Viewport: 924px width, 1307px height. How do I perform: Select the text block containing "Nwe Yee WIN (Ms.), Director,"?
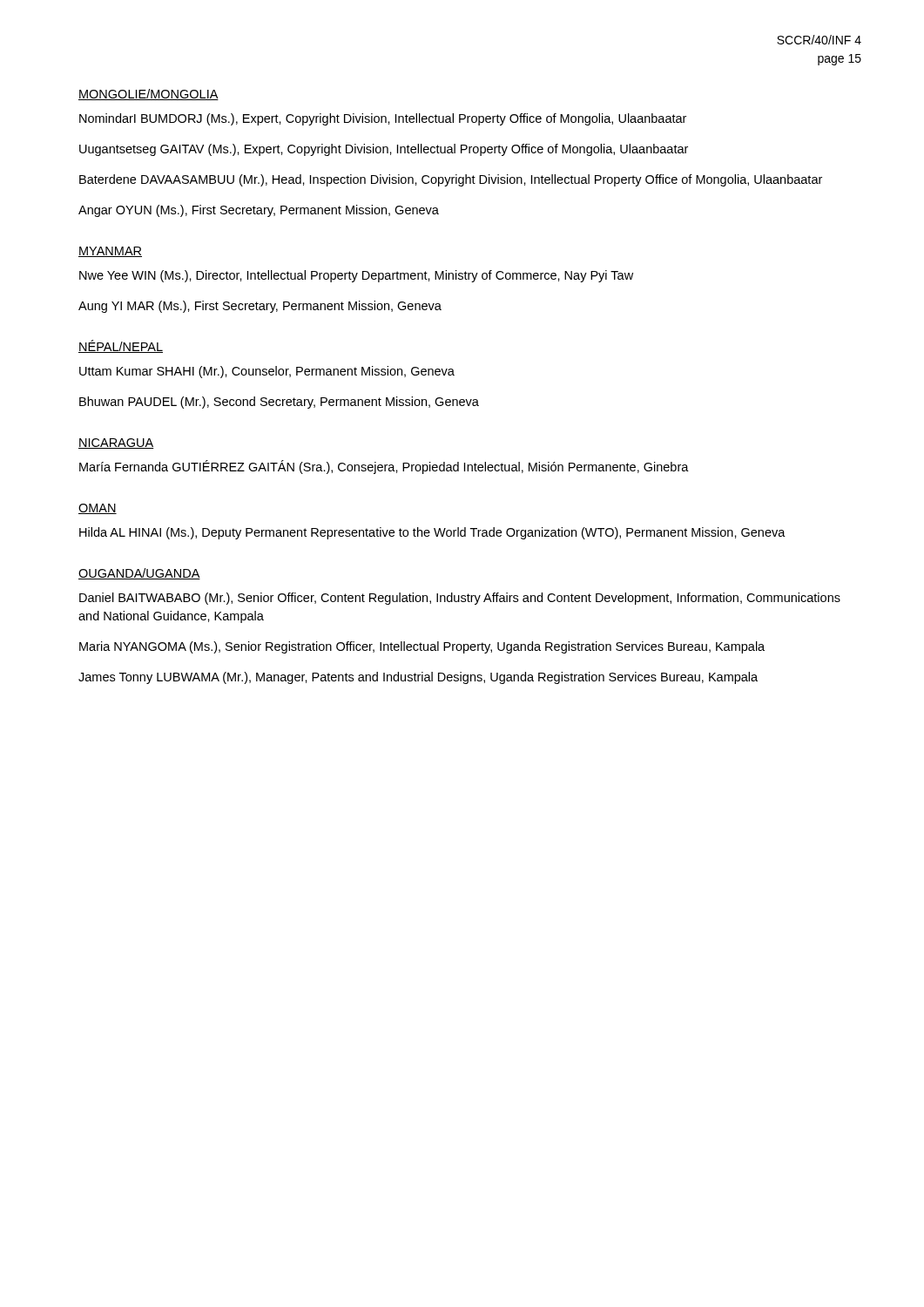[356, 275]
